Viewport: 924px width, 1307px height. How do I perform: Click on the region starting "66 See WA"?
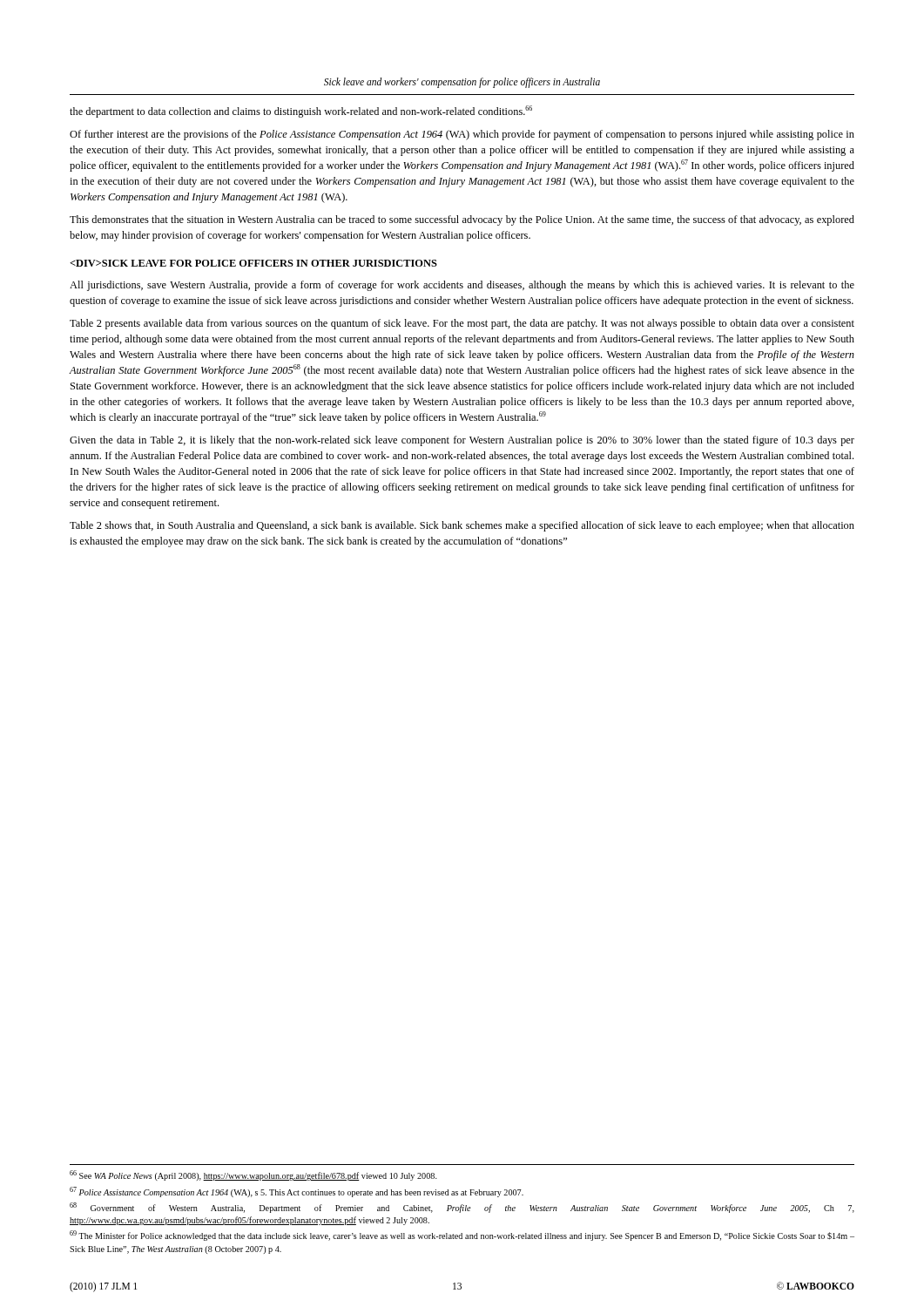[x=253, y=1176]
